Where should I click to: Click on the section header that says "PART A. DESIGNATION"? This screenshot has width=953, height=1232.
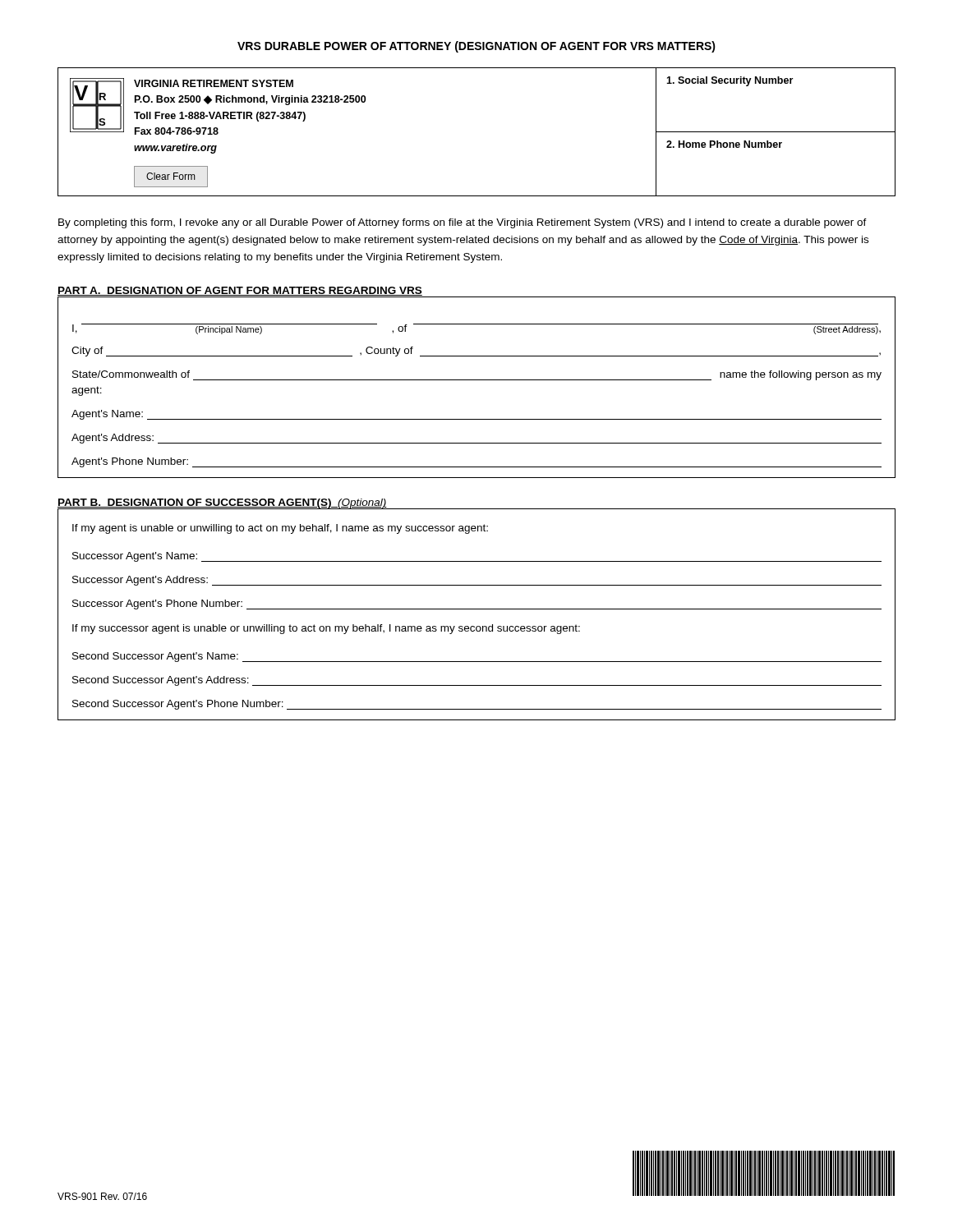tap(240, 291)
